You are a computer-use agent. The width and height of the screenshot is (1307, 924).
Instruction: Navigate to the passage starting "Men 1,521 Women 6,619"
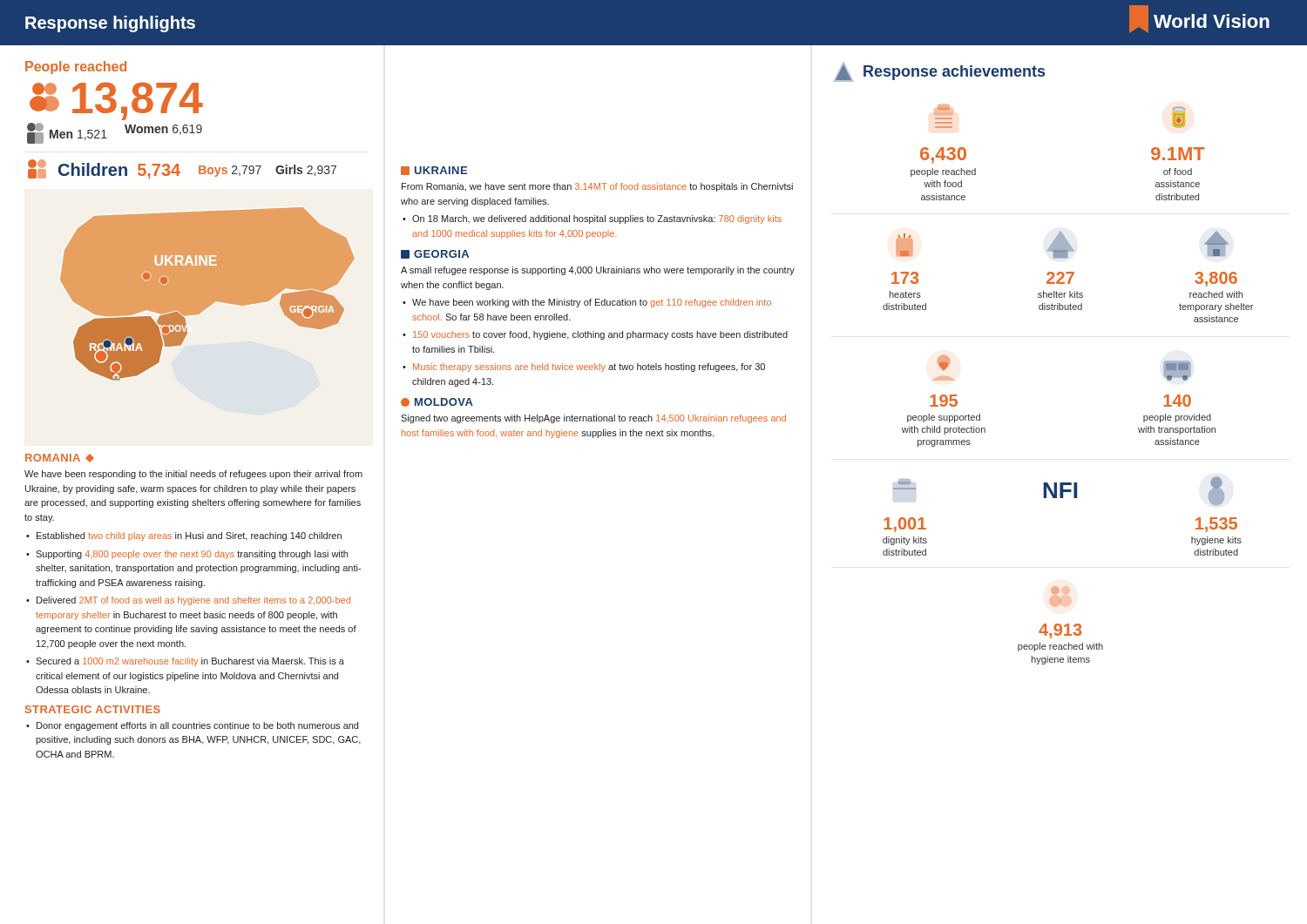click(x=113, y=134)
